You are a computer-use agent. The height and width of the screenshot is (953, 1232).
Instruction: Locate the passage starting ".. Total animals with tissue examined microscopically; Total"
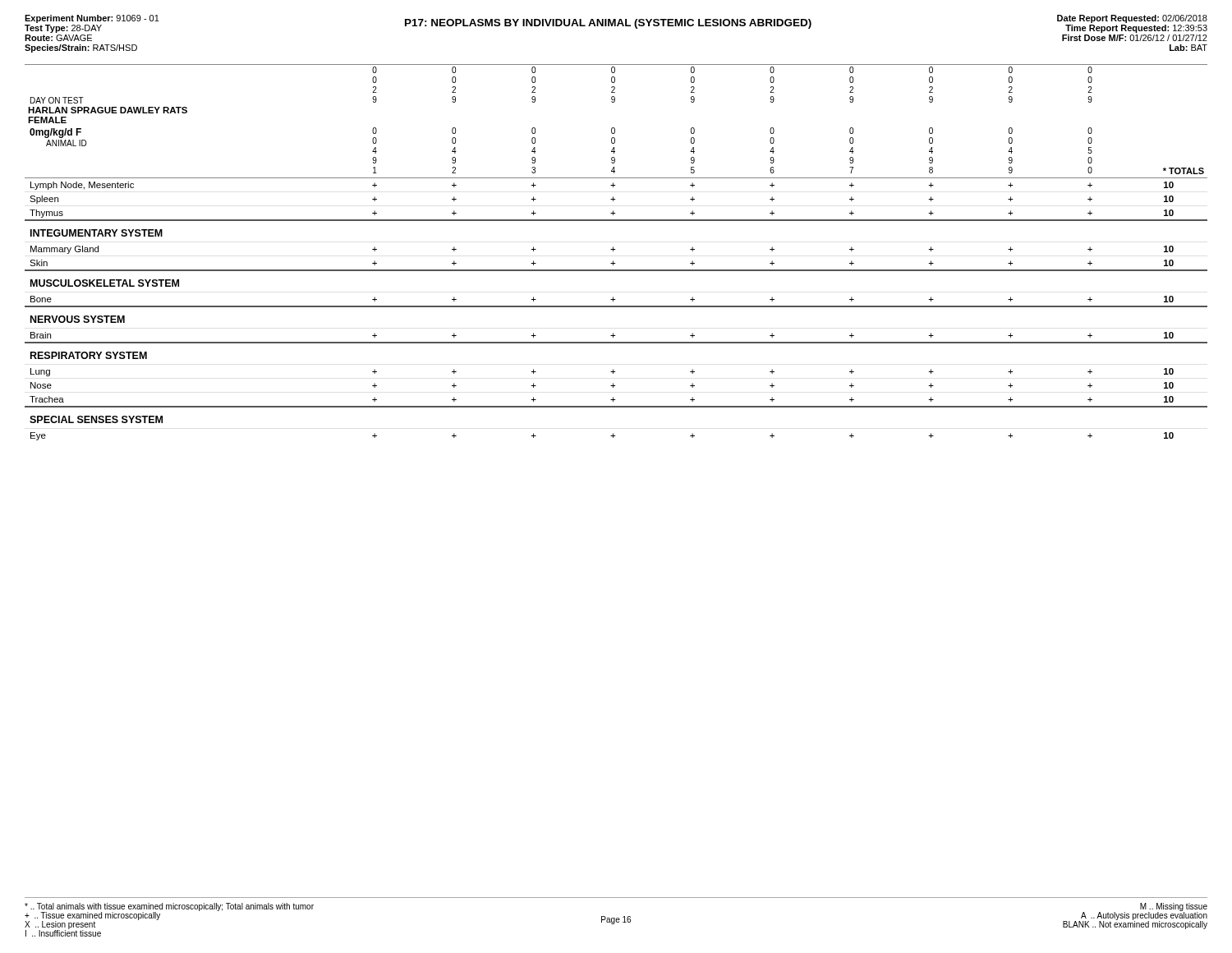pyautogui.click(x=169, y=920)
